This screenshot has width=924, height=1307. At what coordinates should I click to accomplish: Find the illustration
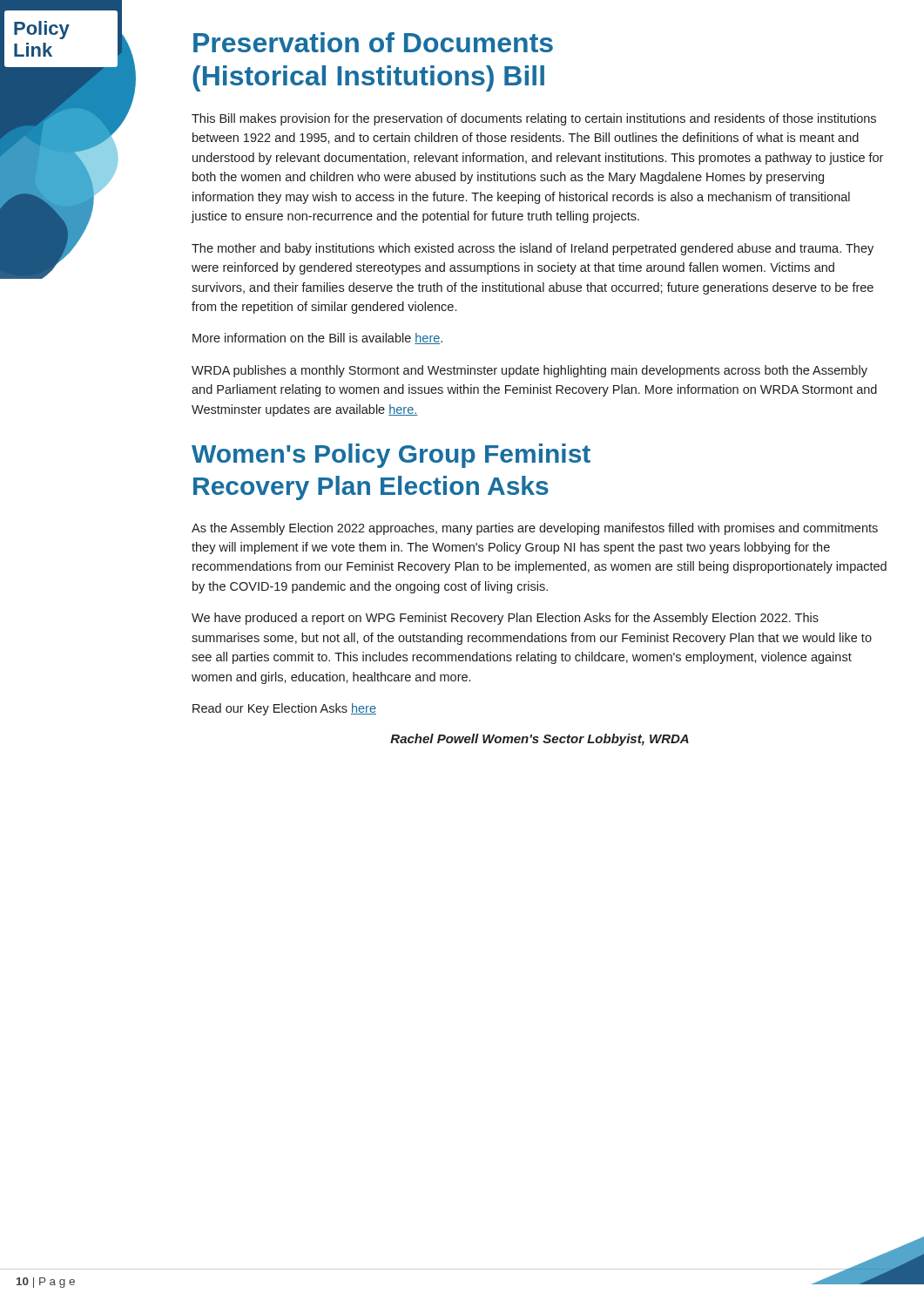point(867,1262)
